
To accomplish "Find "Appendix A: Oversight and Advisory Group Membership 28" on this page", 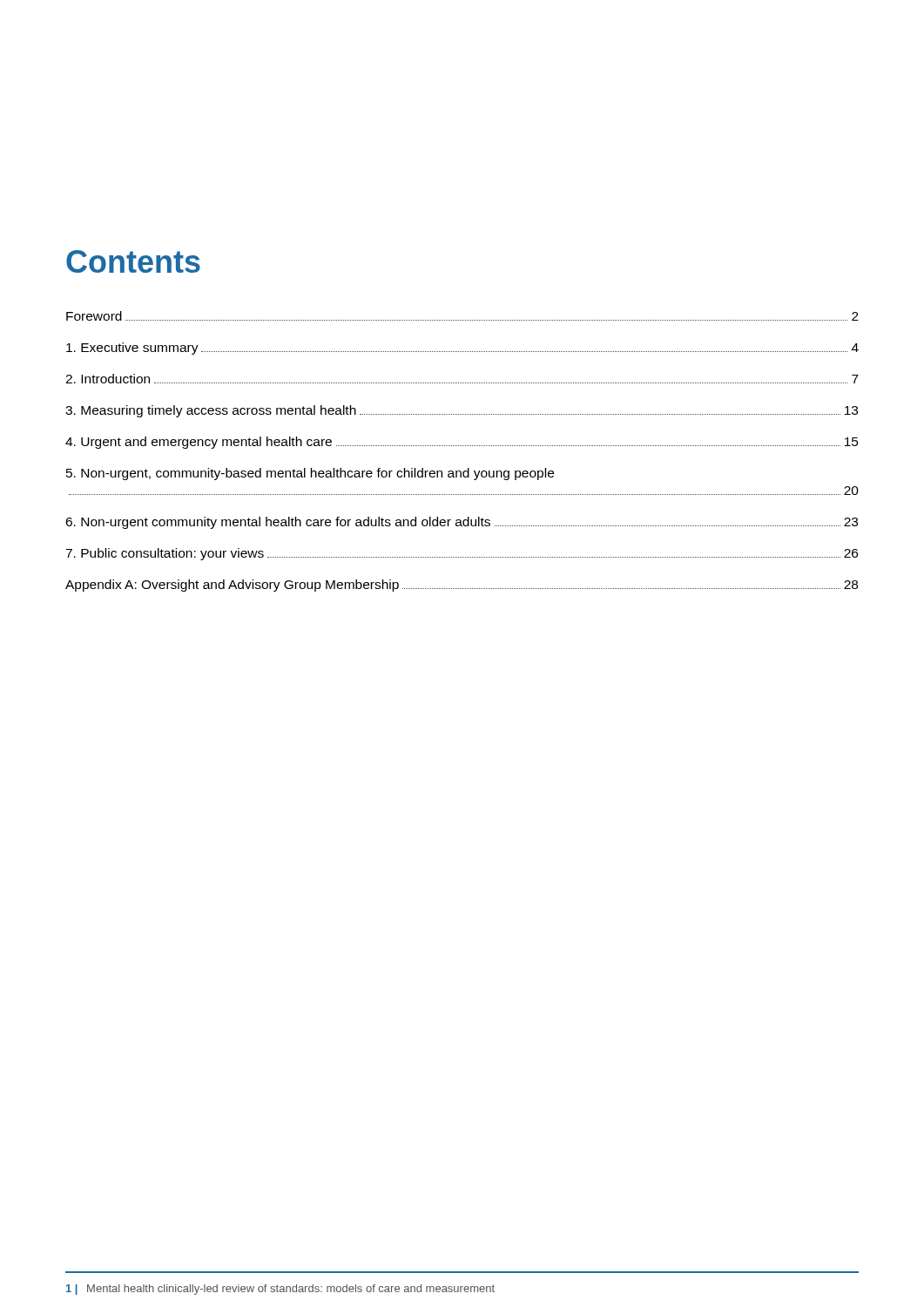I will (x=462, y=585).
